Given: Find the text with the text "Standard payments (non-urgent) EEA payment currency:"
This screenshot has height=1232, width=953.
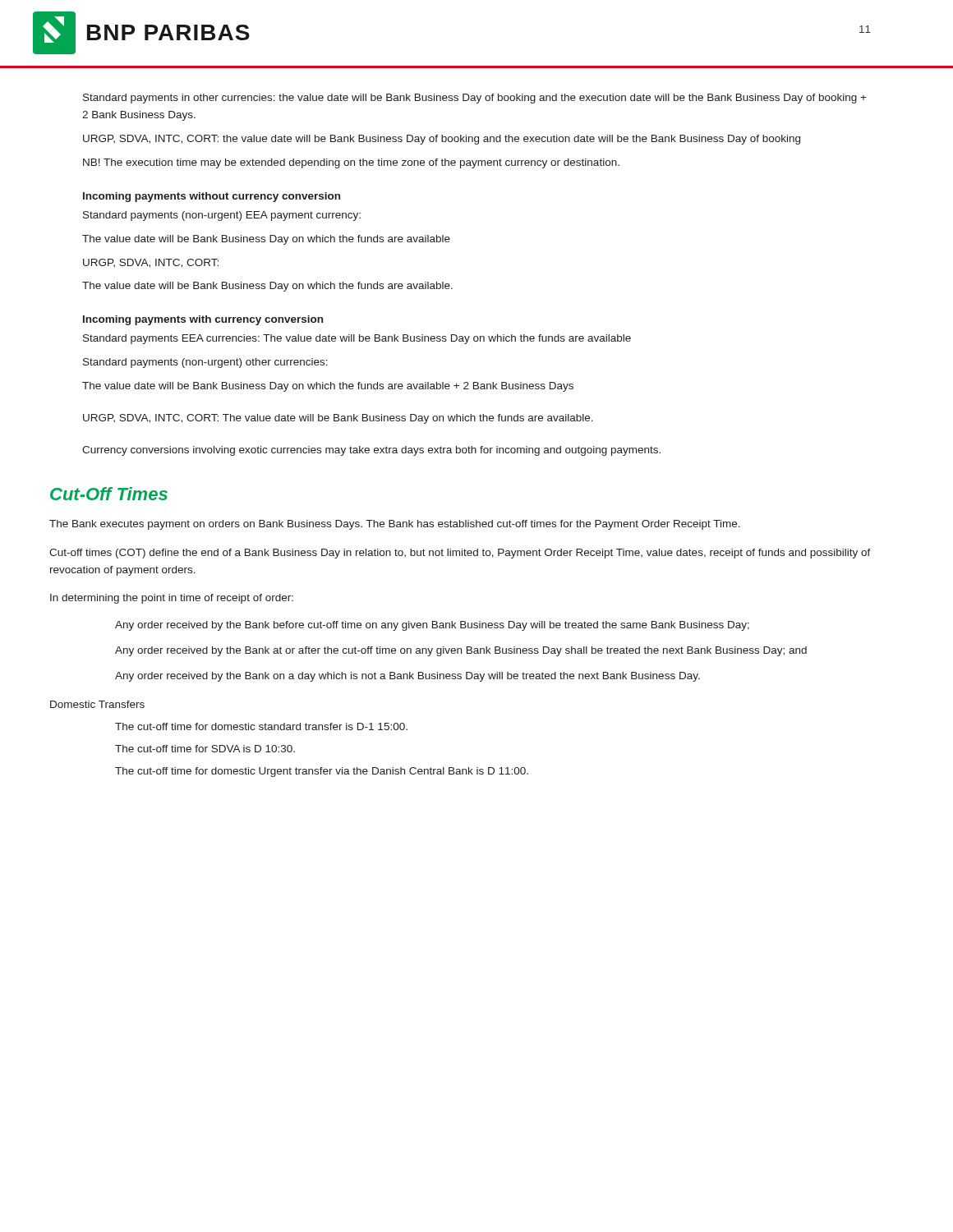Looking at the screenshot, I should 222,216.
